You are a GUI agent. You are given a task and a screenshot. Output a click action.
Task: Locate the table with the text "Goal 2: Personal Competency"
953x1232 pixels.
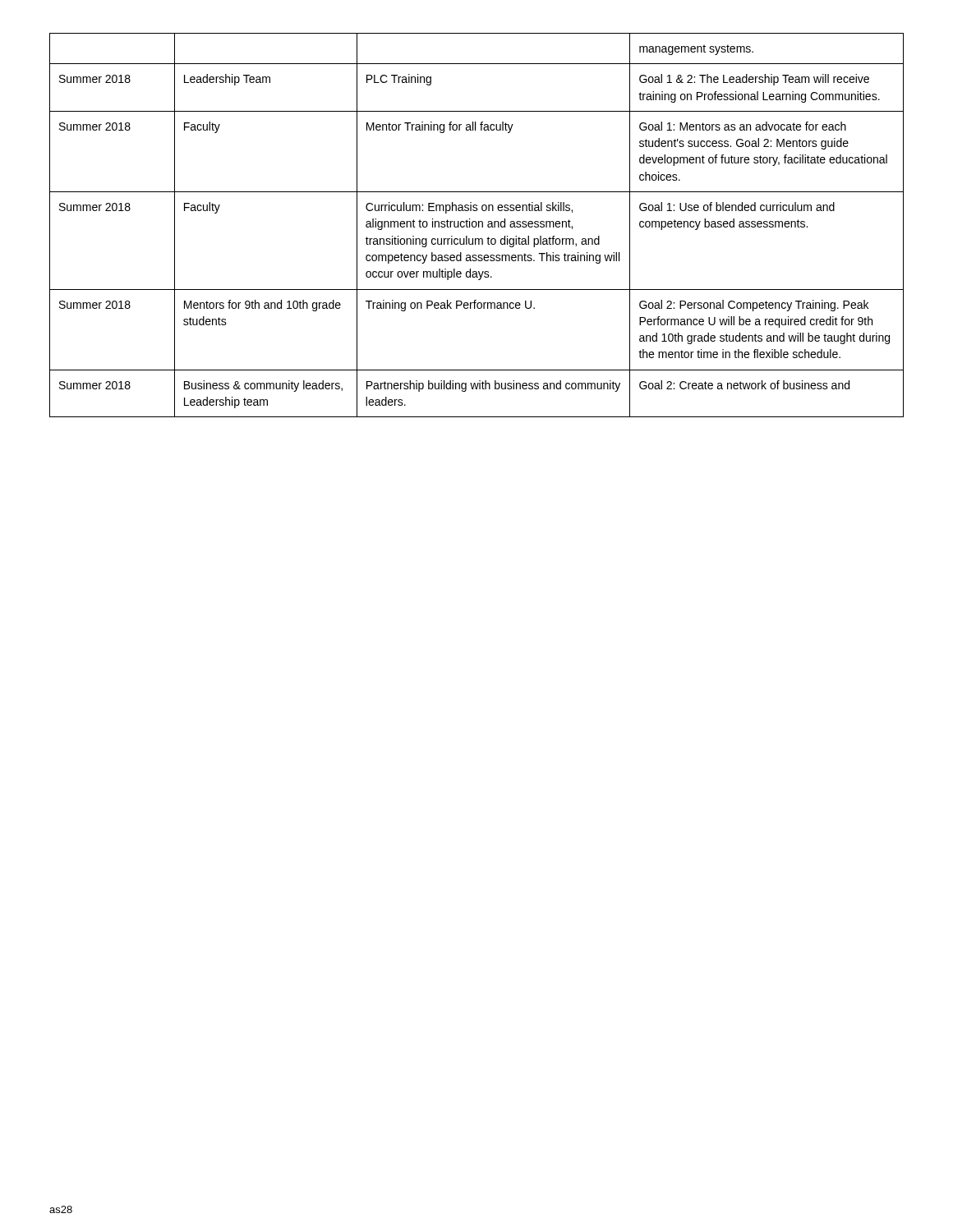click(476, 225)
